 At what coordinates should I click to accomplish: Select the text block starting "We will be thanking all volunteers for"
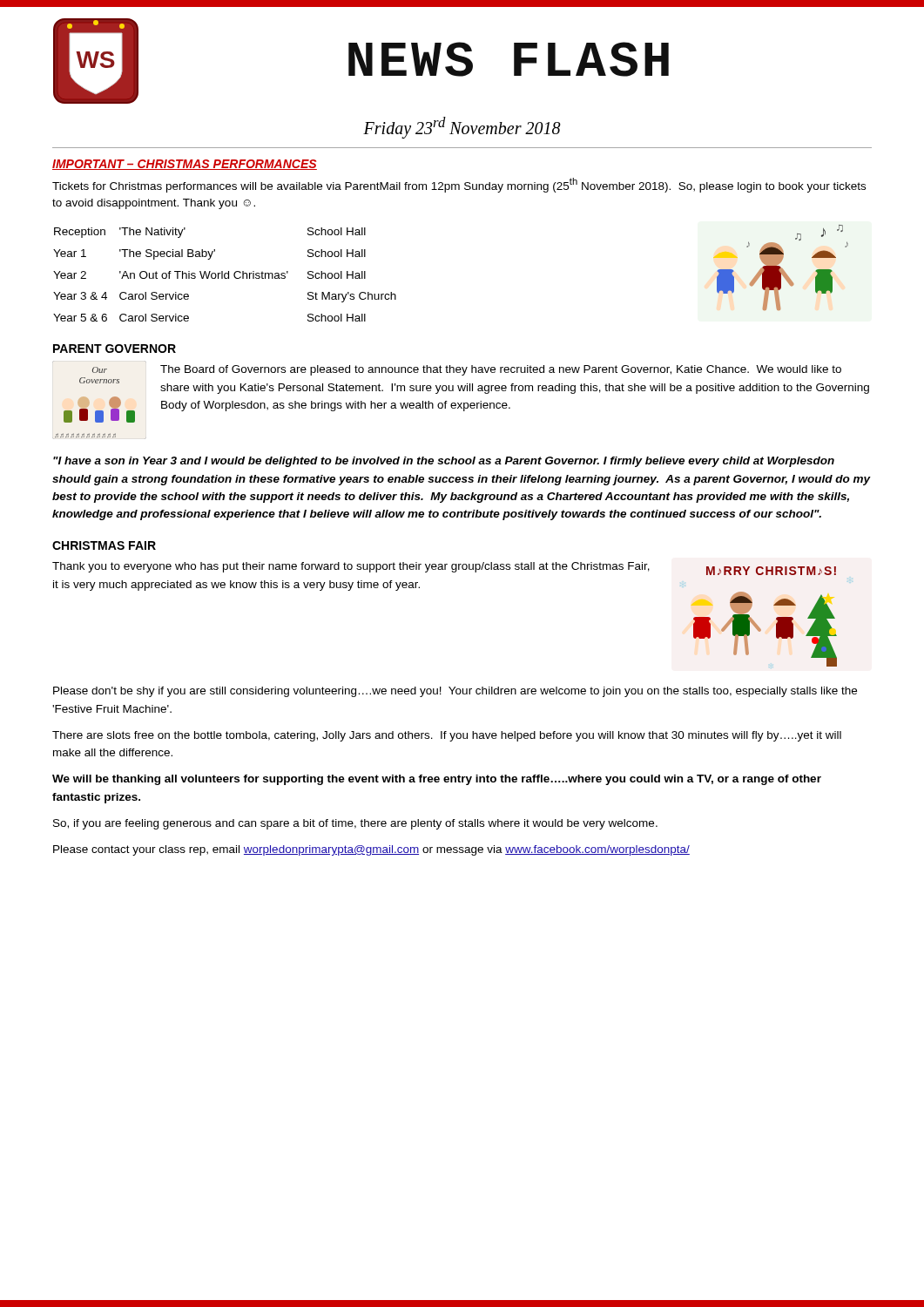pyautogui.click(x=437, y=788)
